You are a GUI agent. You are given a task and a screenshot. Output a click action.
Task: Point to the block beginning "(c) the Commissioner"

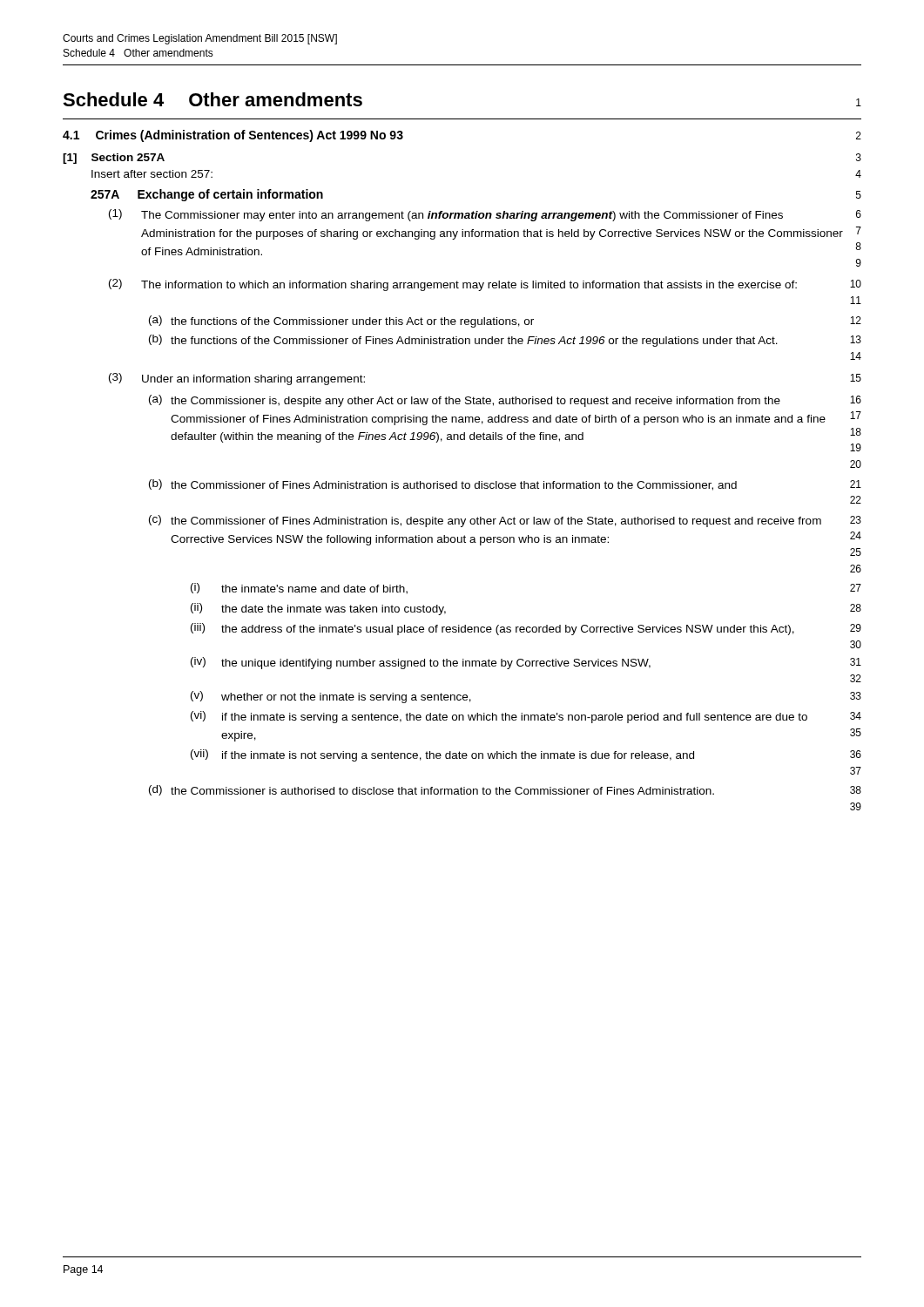point(505,544)
